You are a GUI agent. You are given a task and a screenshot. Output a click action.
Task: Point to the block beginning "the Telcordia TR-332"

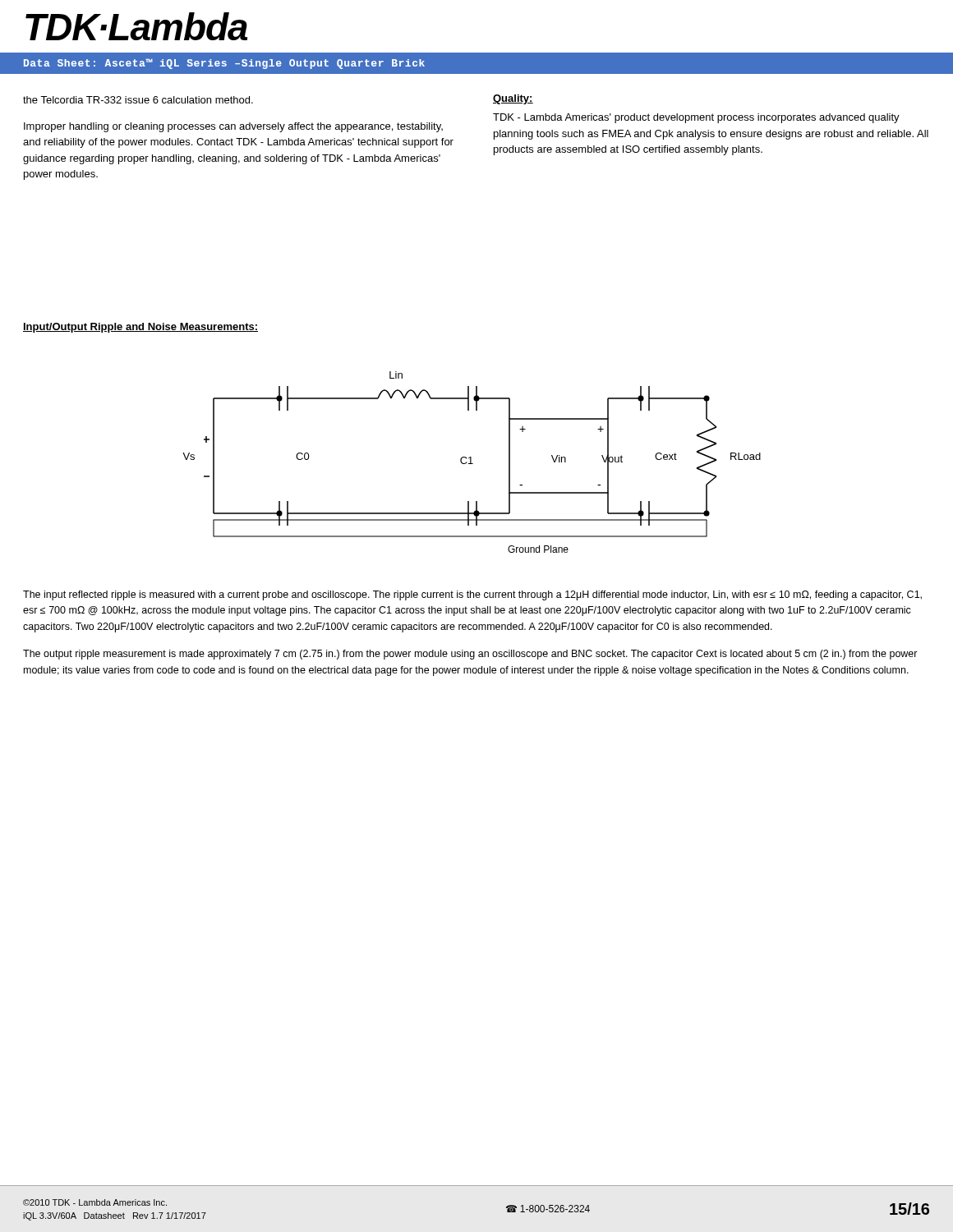click(x=138, y=100)
